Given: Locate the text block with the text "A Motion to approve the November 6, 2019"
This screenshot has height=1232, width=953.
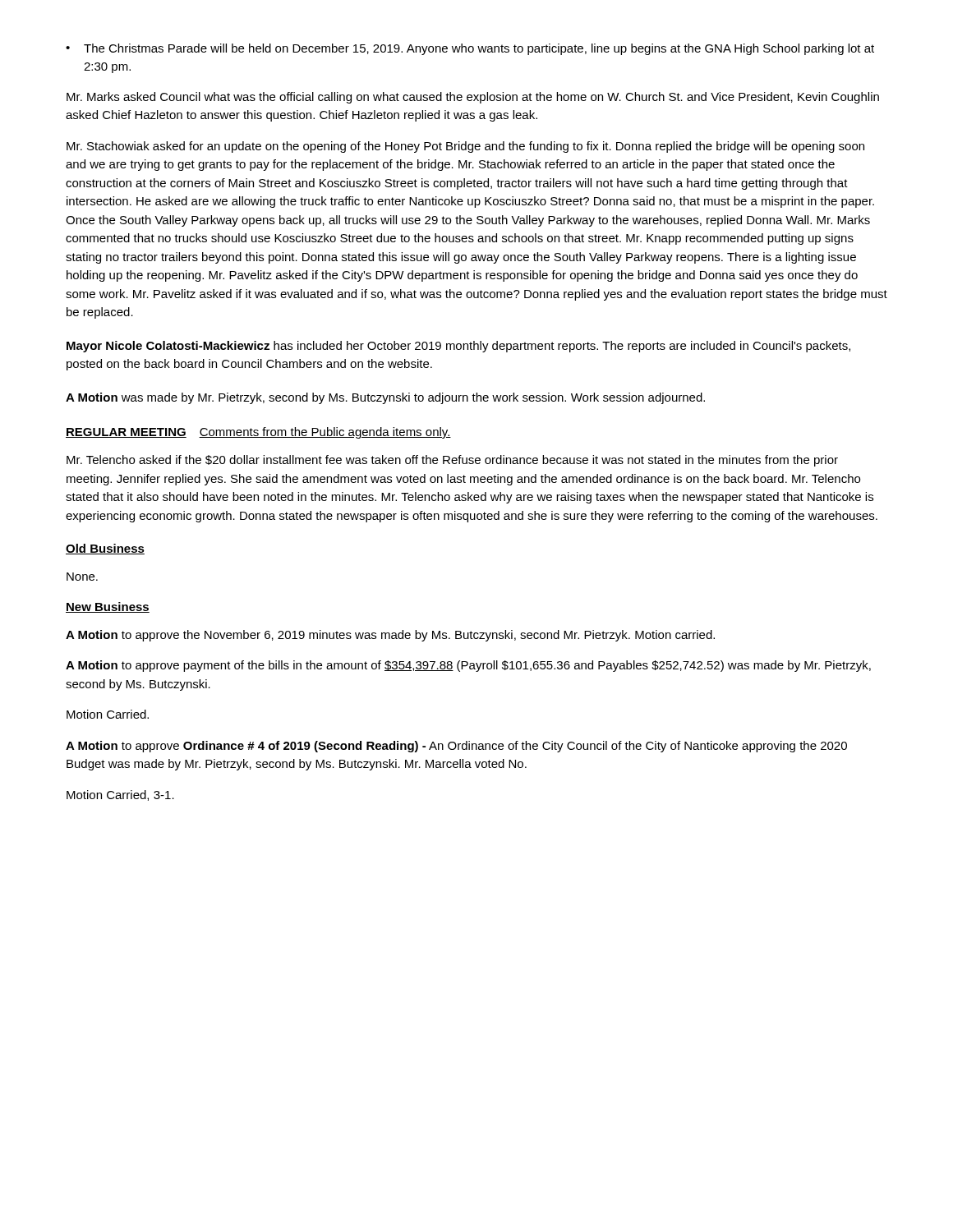Looking at the screenshot, I should [x=476, y=635].
